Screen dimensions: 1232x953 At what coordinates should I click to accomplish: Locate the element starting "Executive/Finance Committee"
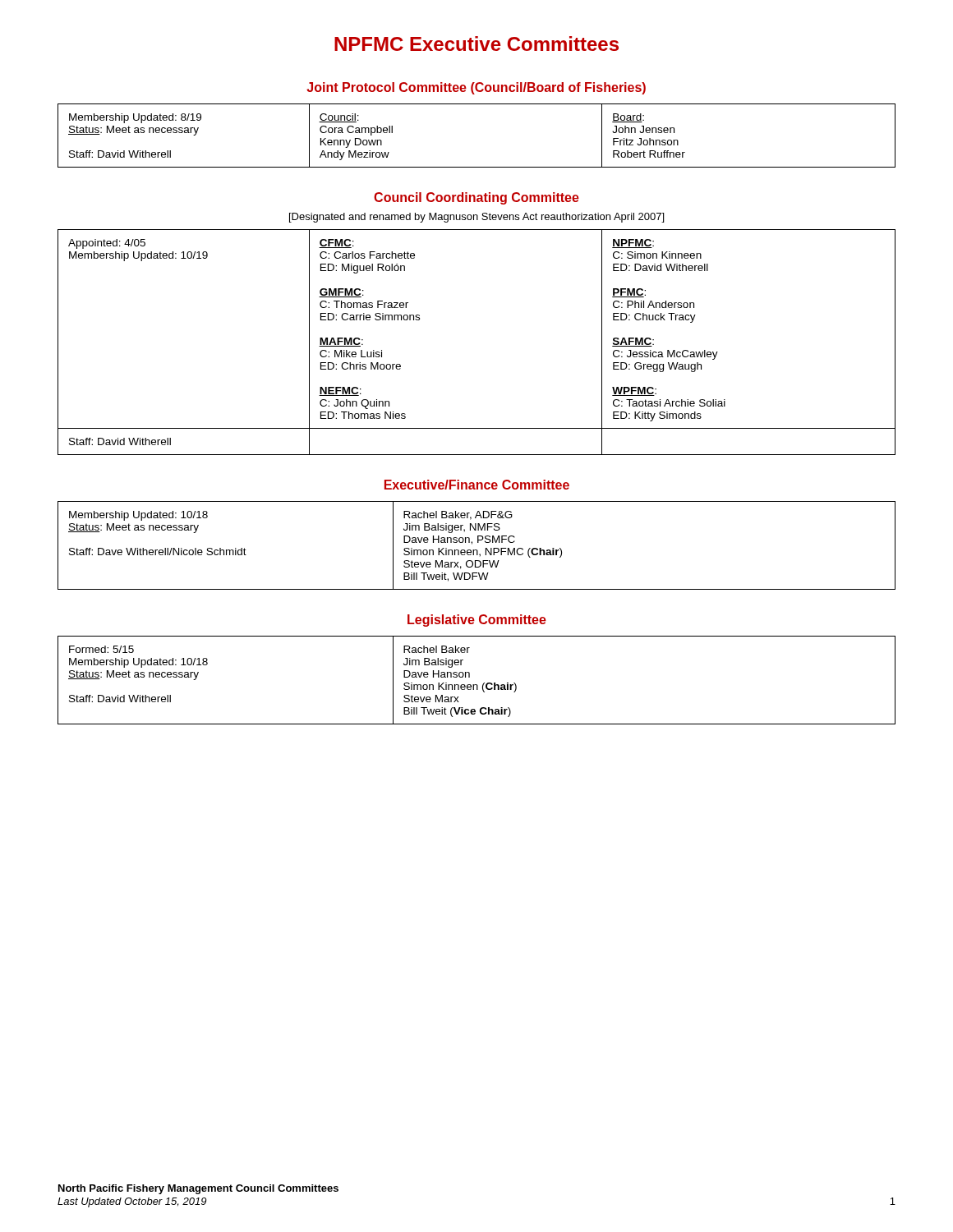(x=476, y=485)
